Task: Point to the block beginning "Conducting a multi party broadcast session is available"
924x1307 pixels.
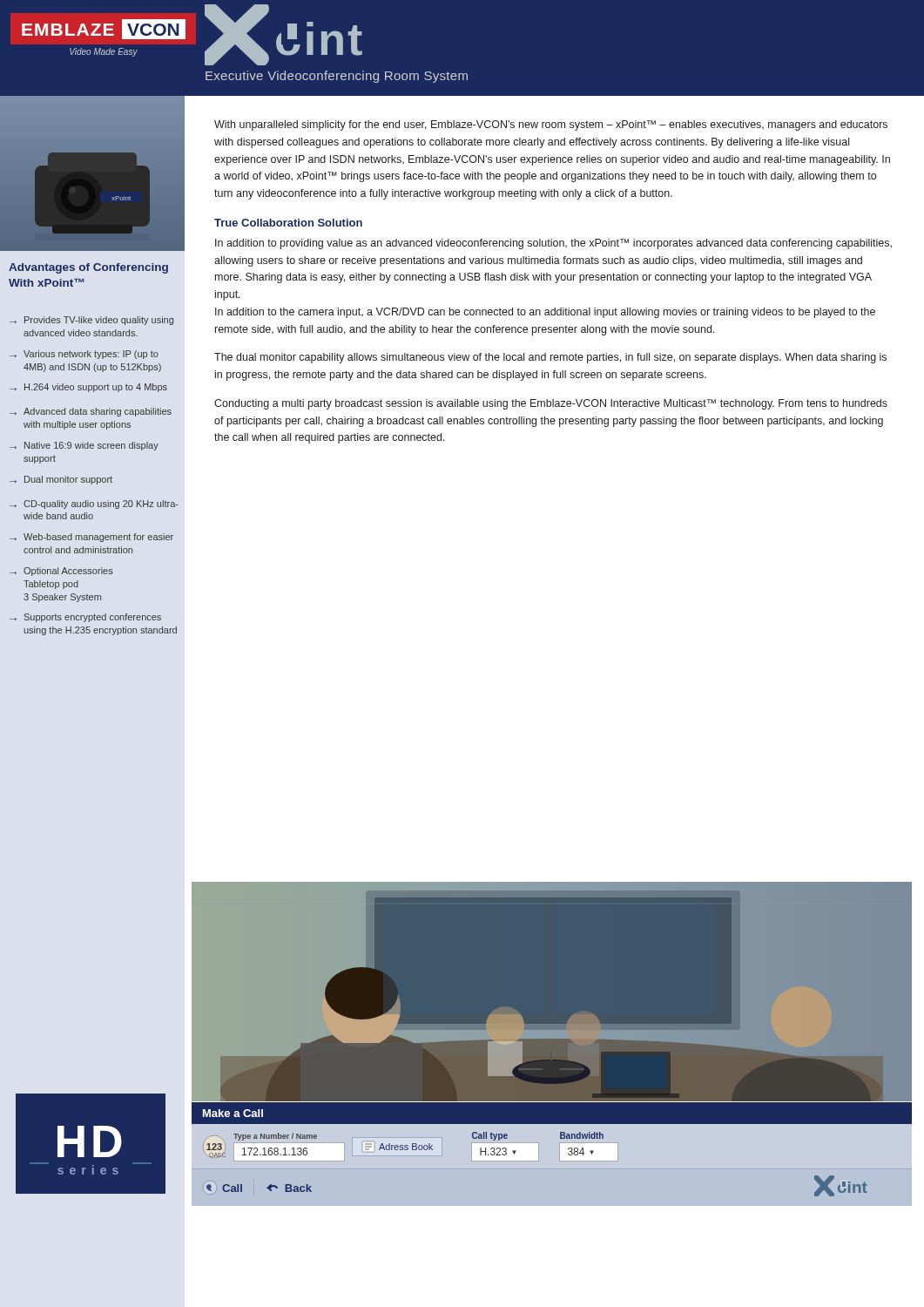Action: pos(551,420)
